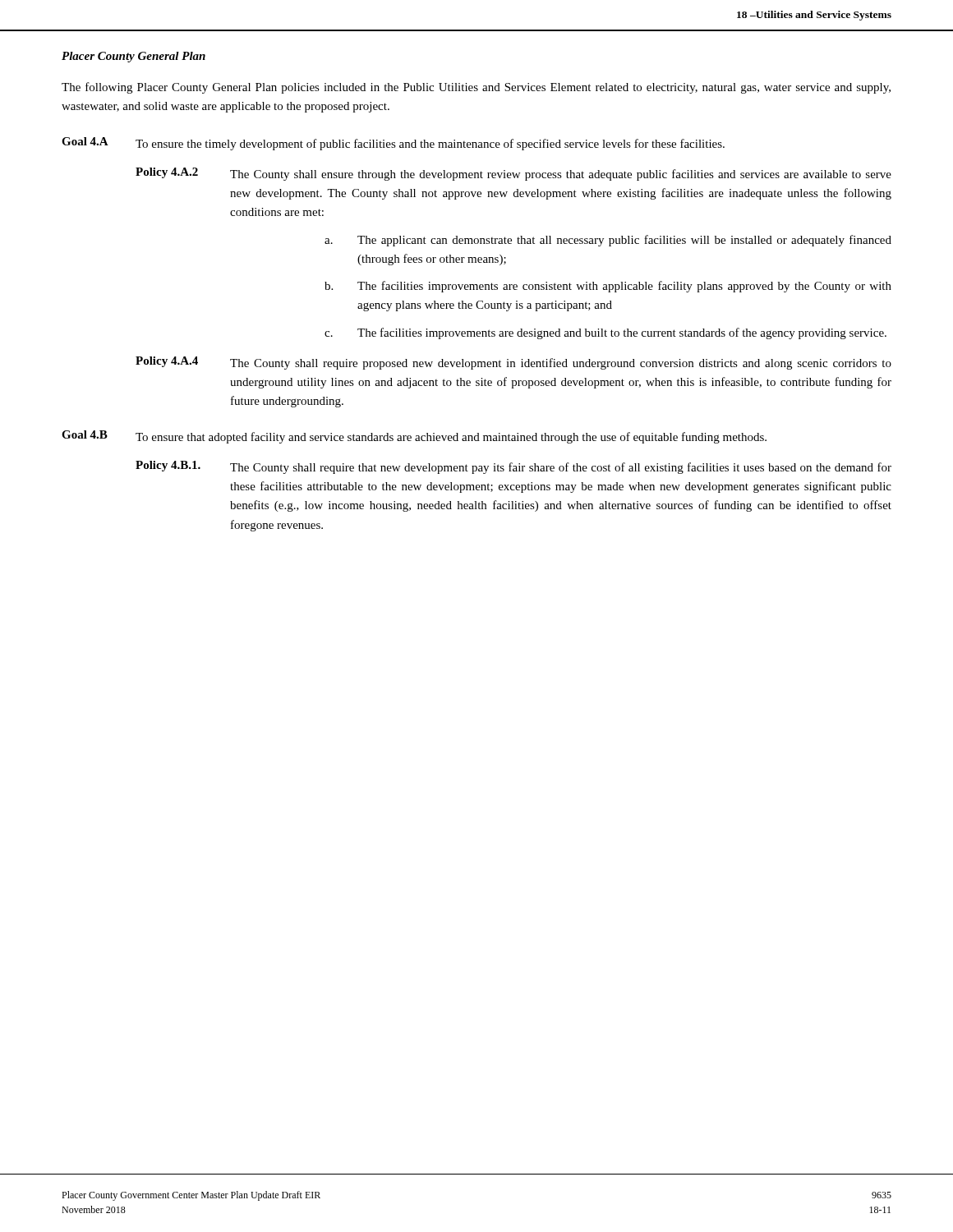The image size is (953, 1232).
Task: Find the text block starting "Goal 4.A To ensure"
Action: (476, 144)
